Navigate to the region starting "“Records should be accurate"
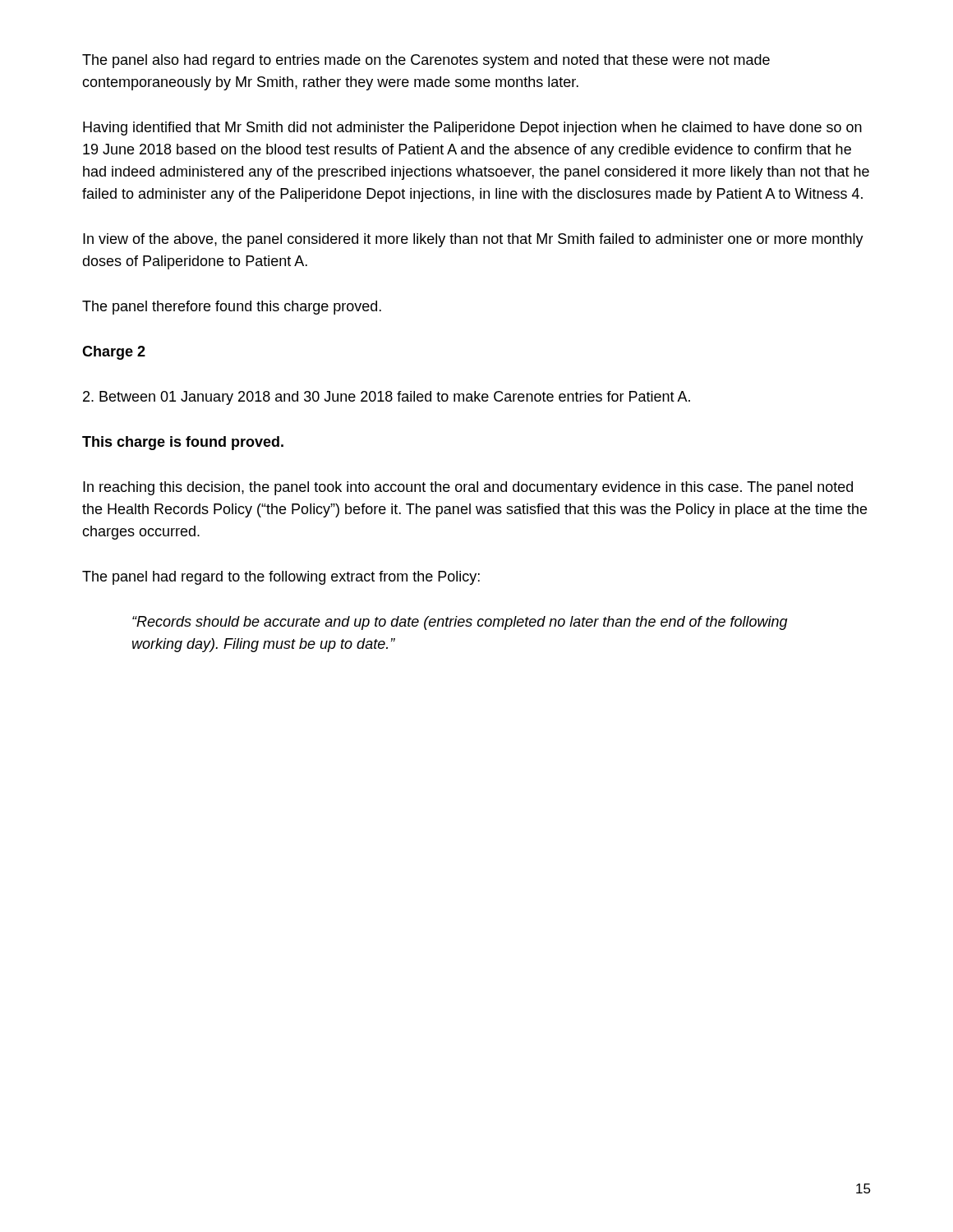This screenshot has height=1232, width=953. (x=459, y=633)
